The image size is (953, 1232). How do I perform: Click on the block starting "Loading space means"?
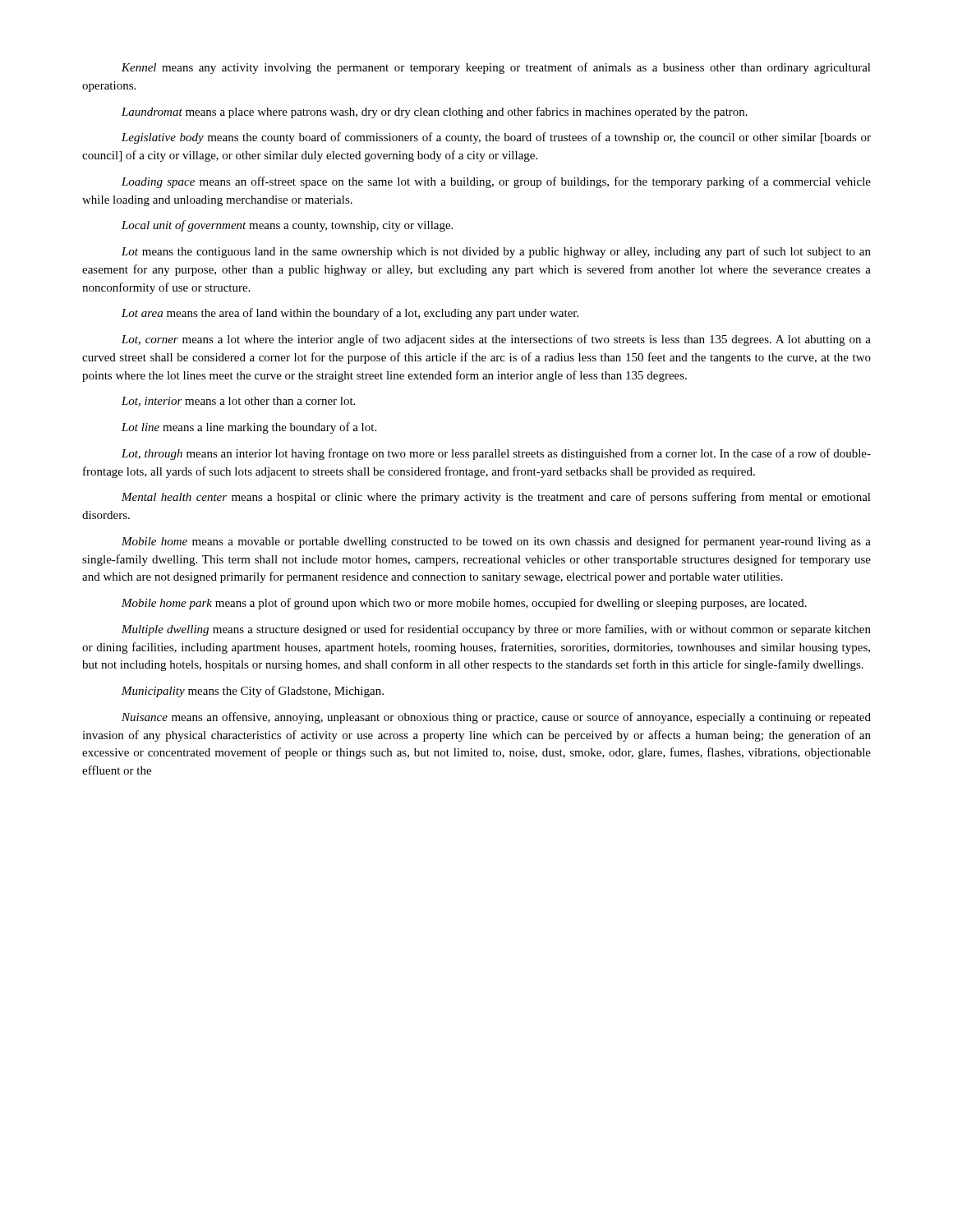pos(476,190)
